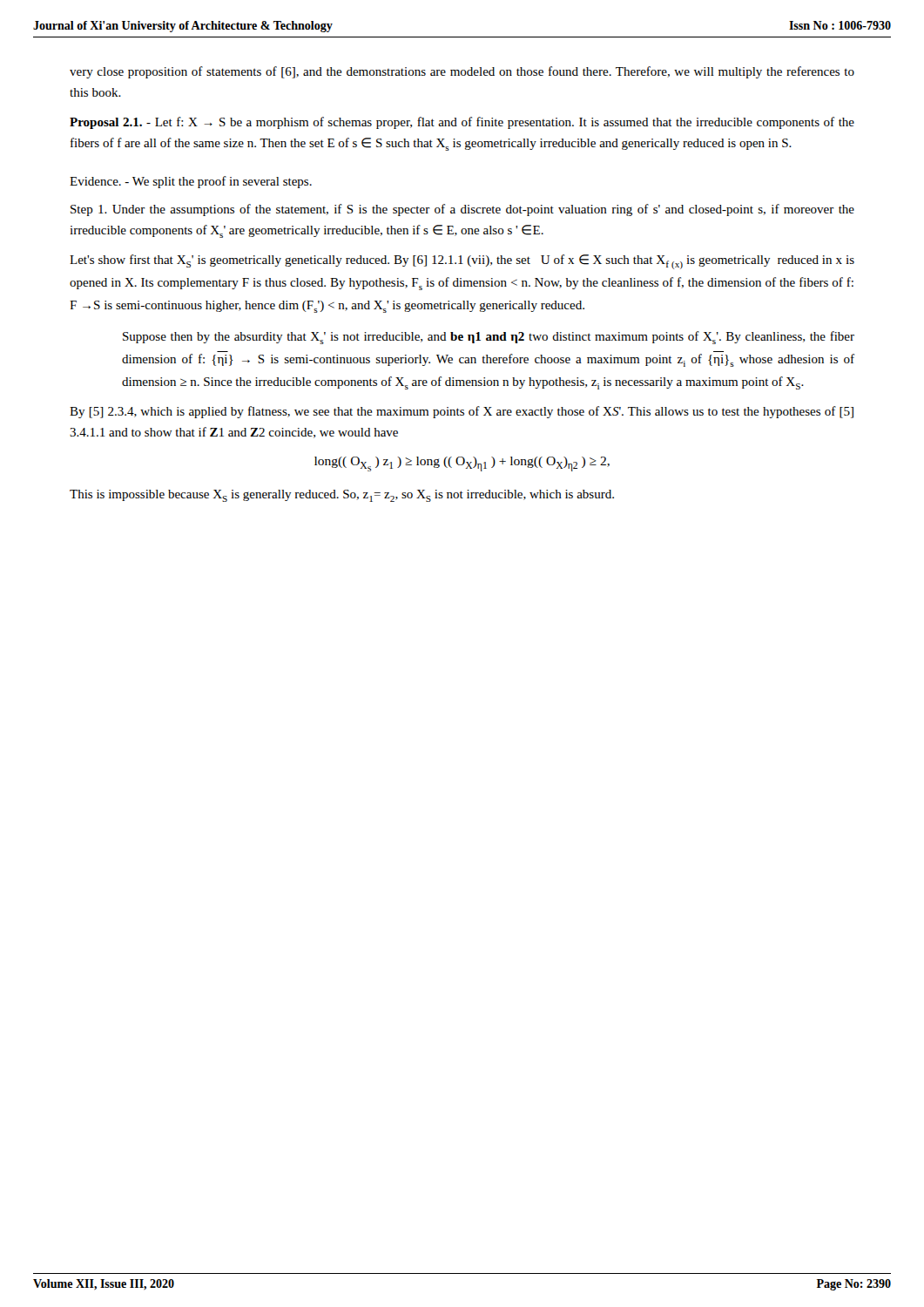This screenshot has width=924, height=1307.
Task: Navigate to the block starting "Proposal 2.1. - Let f:"
Action: tap(462, 133)
